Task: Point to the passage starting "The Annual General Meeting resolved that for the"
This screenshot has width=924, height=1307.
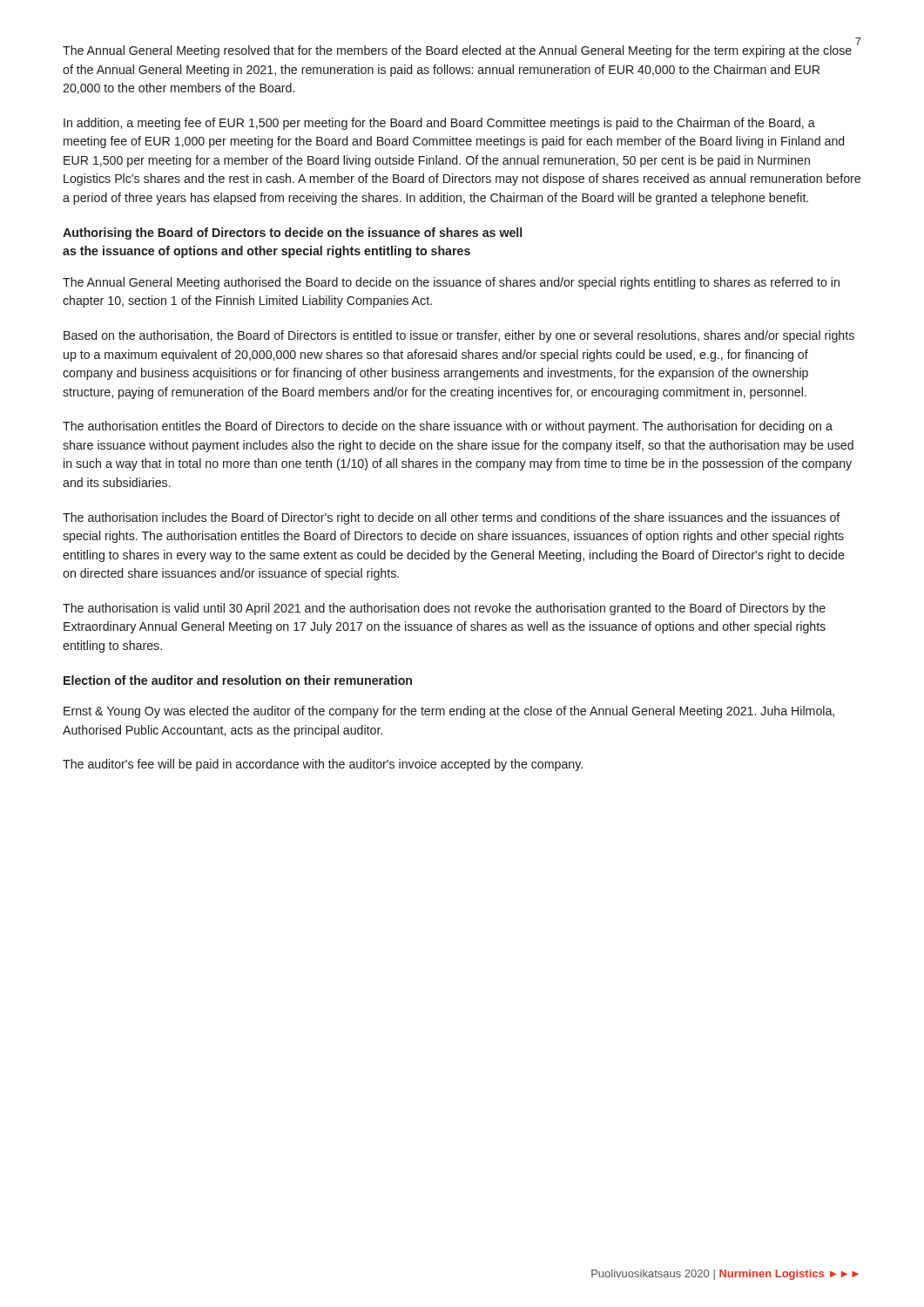Action: pyautogui.click(x=457, y=69)
